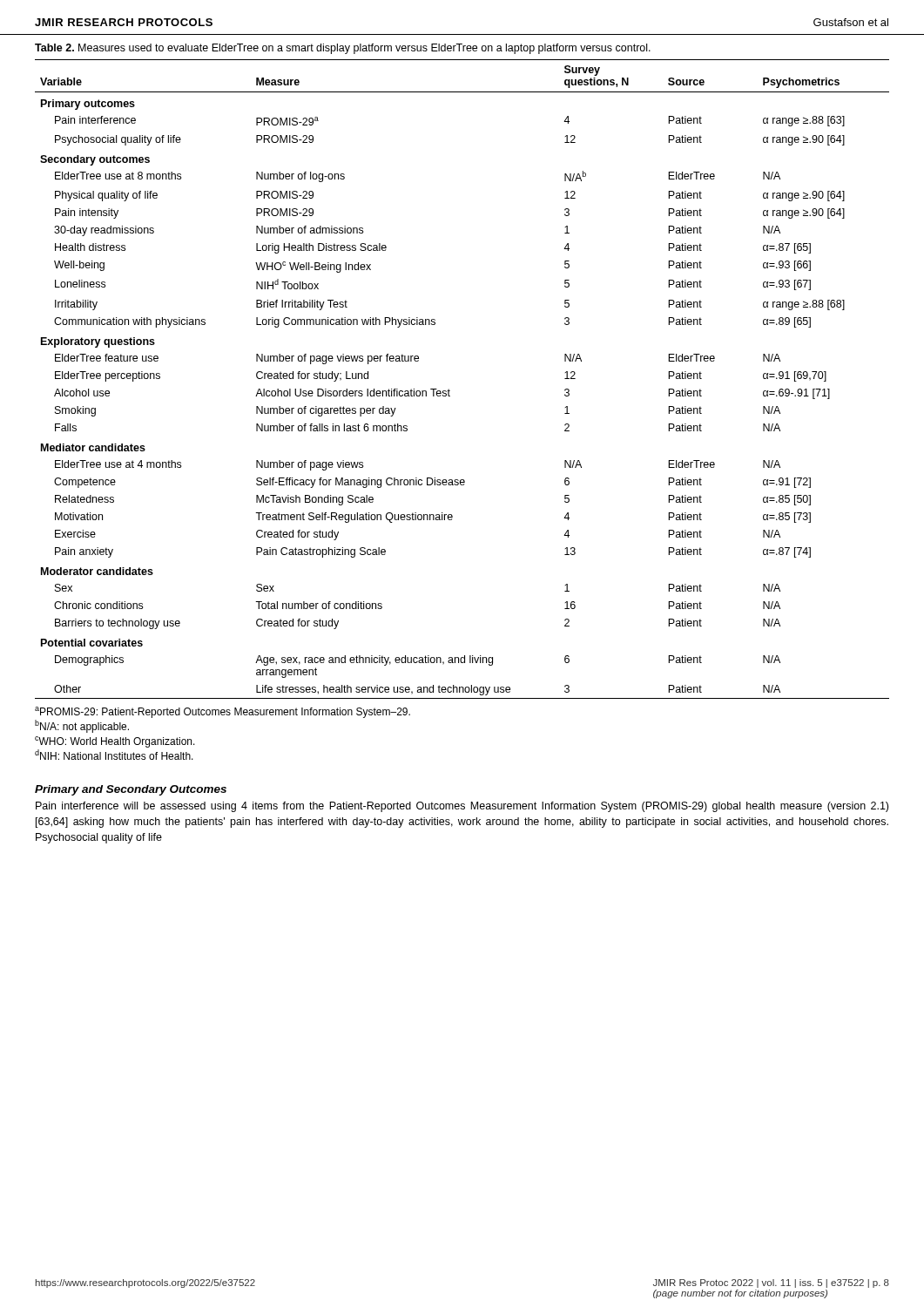Find the footnote containing "bN/A: not applicable."
The width and height of the screenshot is (924, 1307).
(82, 726)
